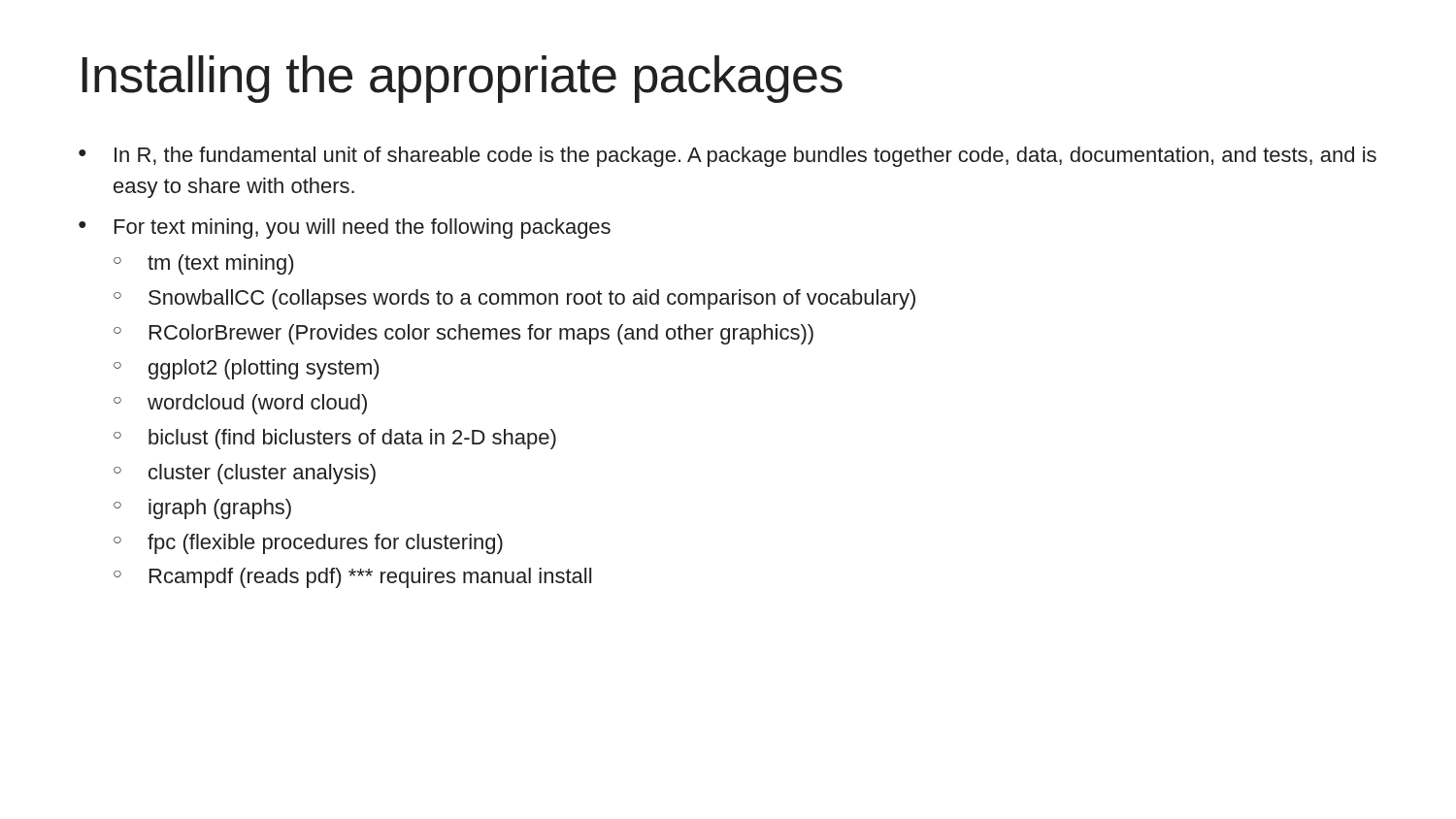The height and width of the screenshot is (819, 1456).
Task: Locate the text "cluster (cluster analysis)"
Action: [262, 472]
